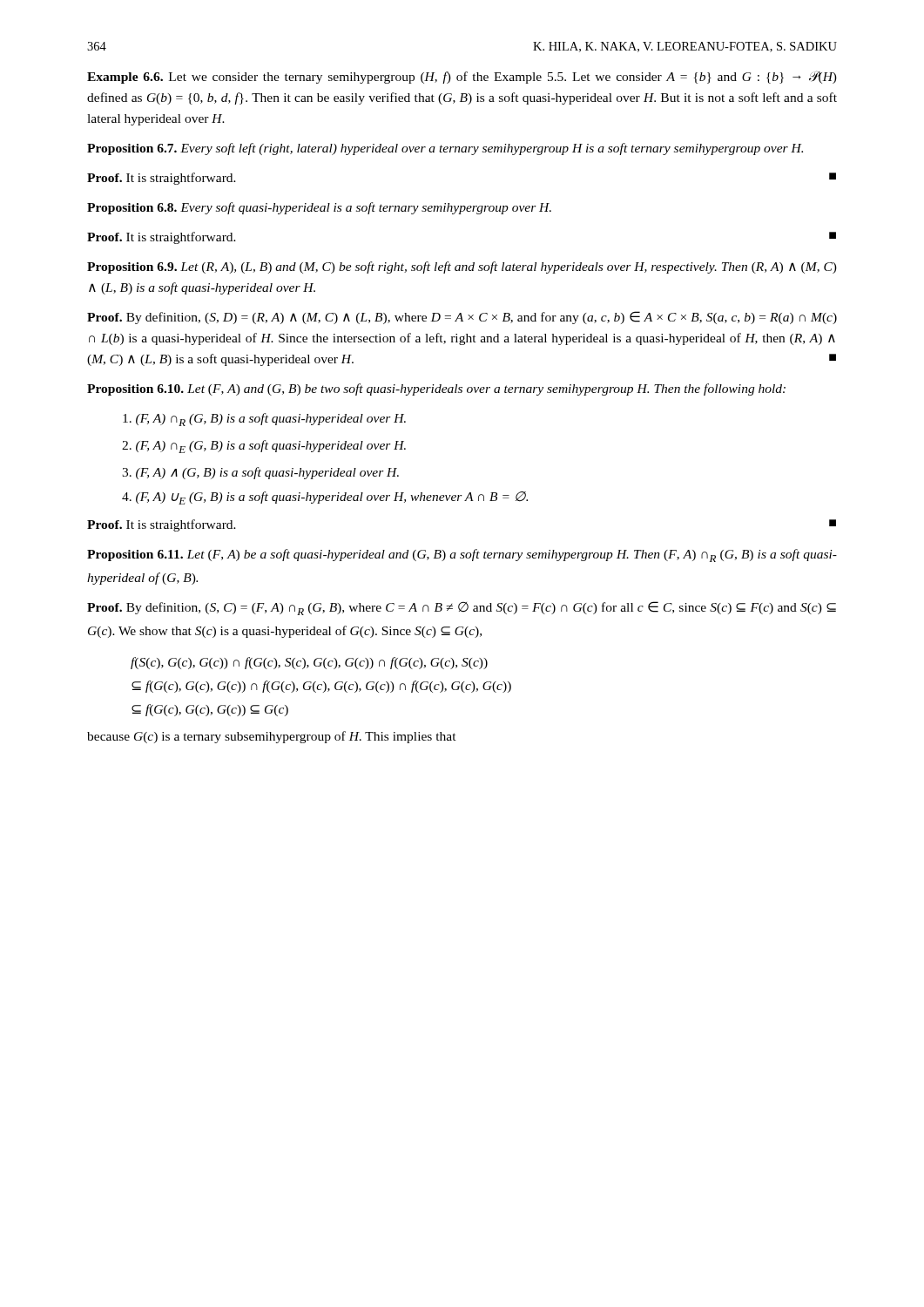Find the text block starting "(F, A) ∩R"
This screenshot has height=1307, width=924.
[264, 420]
